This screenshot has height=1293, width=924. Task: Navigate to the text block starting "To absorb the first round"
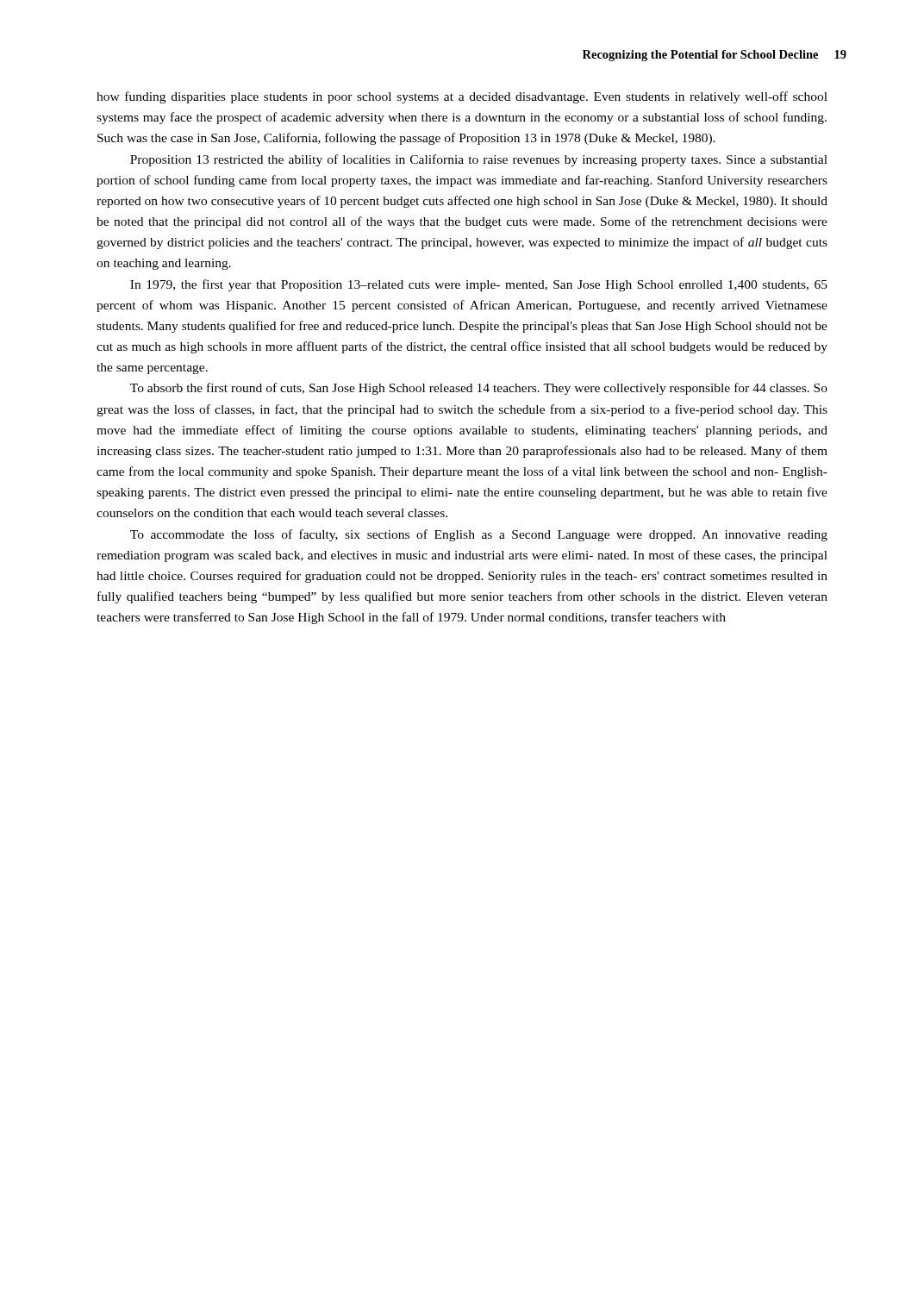(462, 451)
